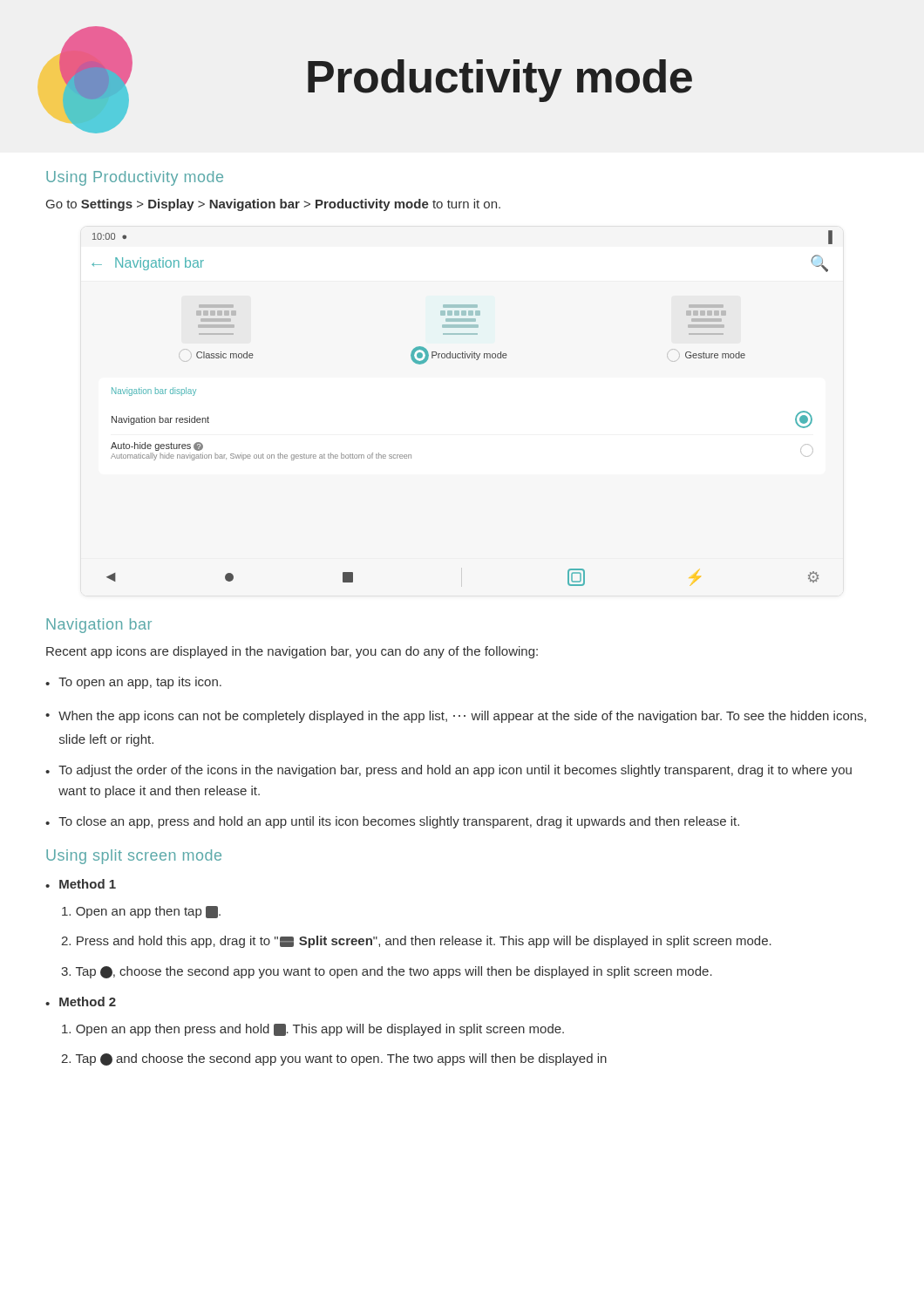Click the passage that begins "Tap and choose the second app you"
The height and width of the screenshot is (1308, 924).
point(334,1059)
